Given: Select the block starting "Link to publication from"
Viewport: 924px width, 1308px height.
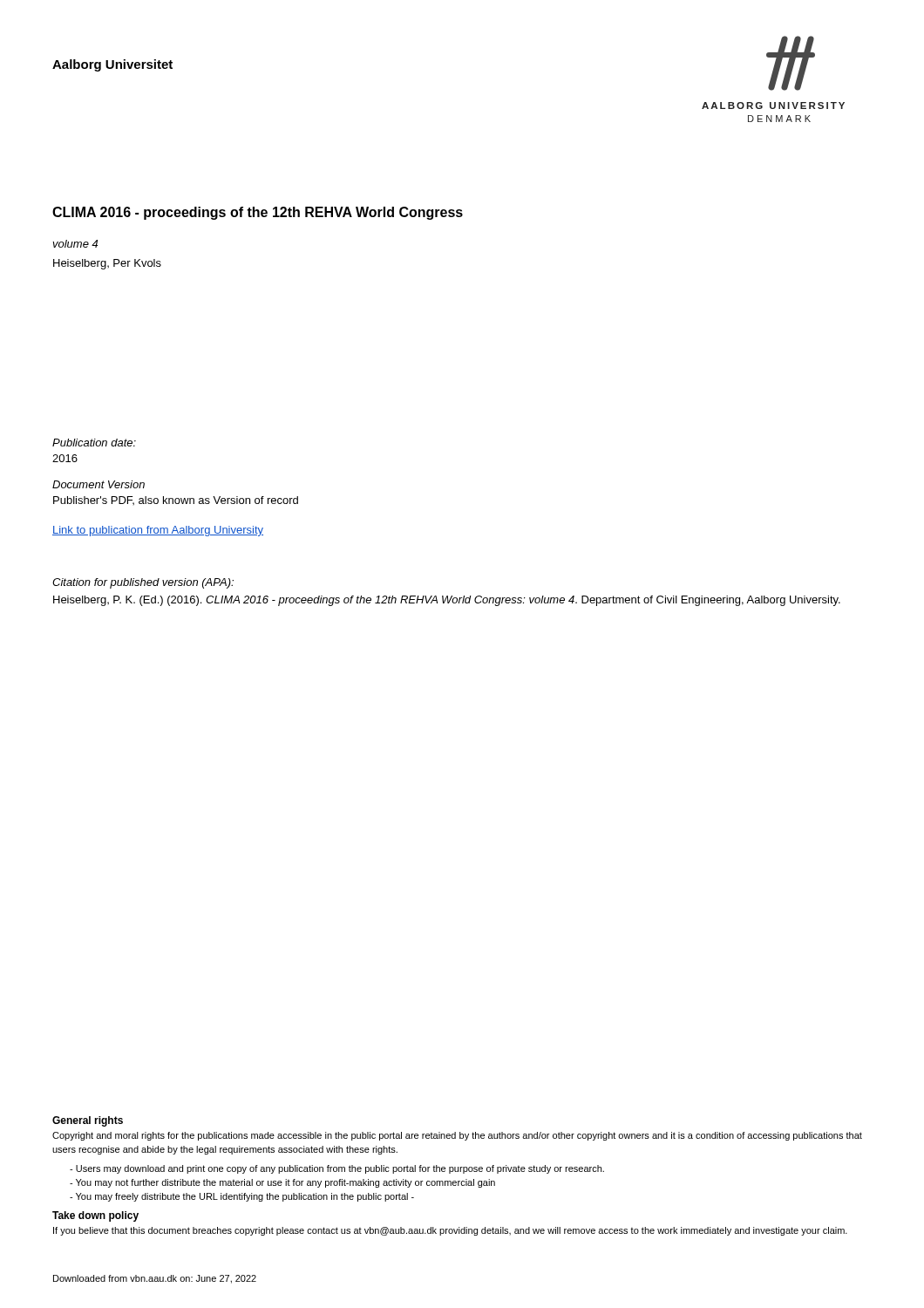Looking at the screenshot, I should tap(158, 530).
